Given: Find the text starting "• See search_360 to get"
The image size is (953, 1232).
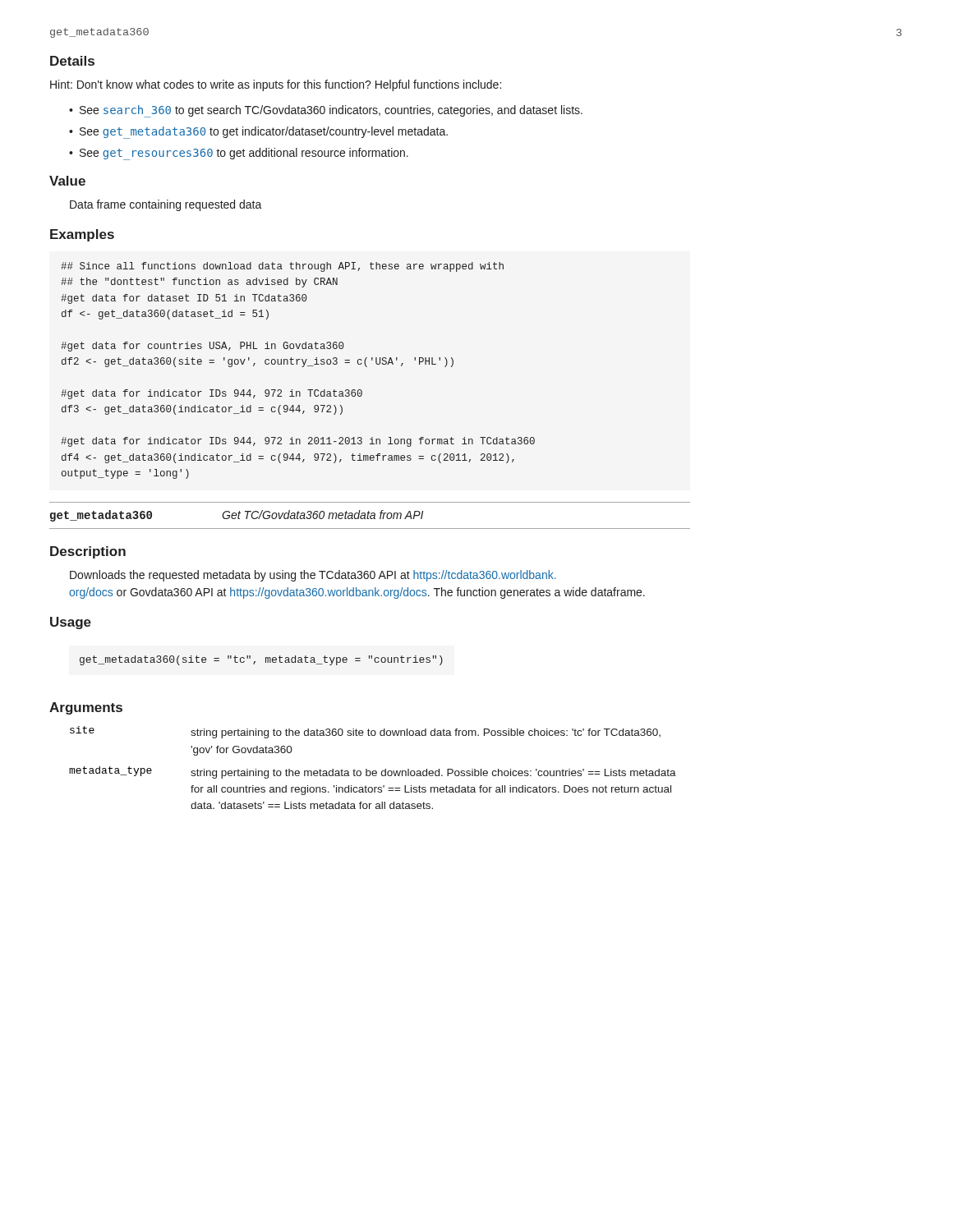Looking at the screenshot, I should coord(326,111).
